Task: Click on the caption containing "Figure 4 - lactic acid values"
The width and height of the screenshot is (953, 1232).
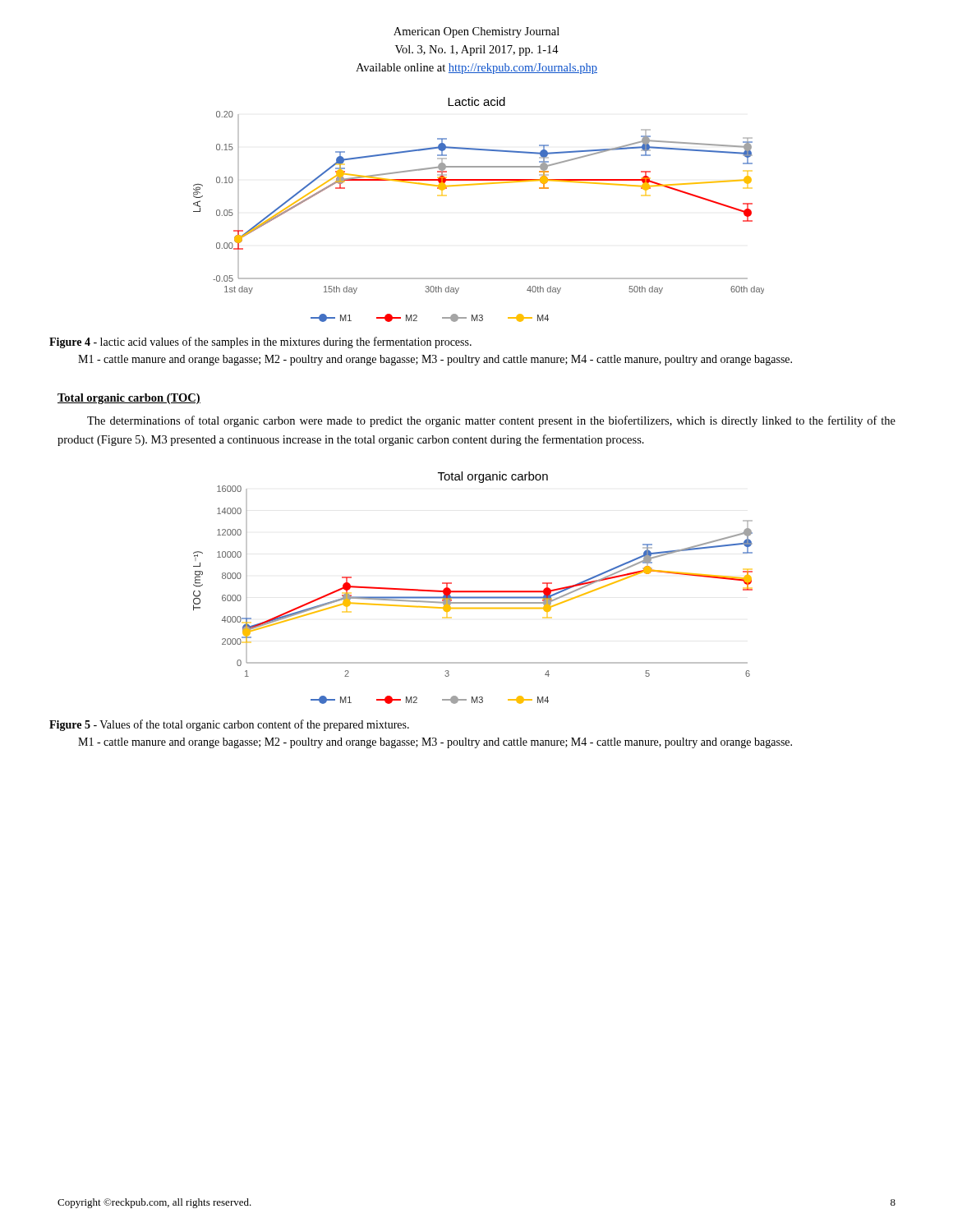Action: point(421,351)
